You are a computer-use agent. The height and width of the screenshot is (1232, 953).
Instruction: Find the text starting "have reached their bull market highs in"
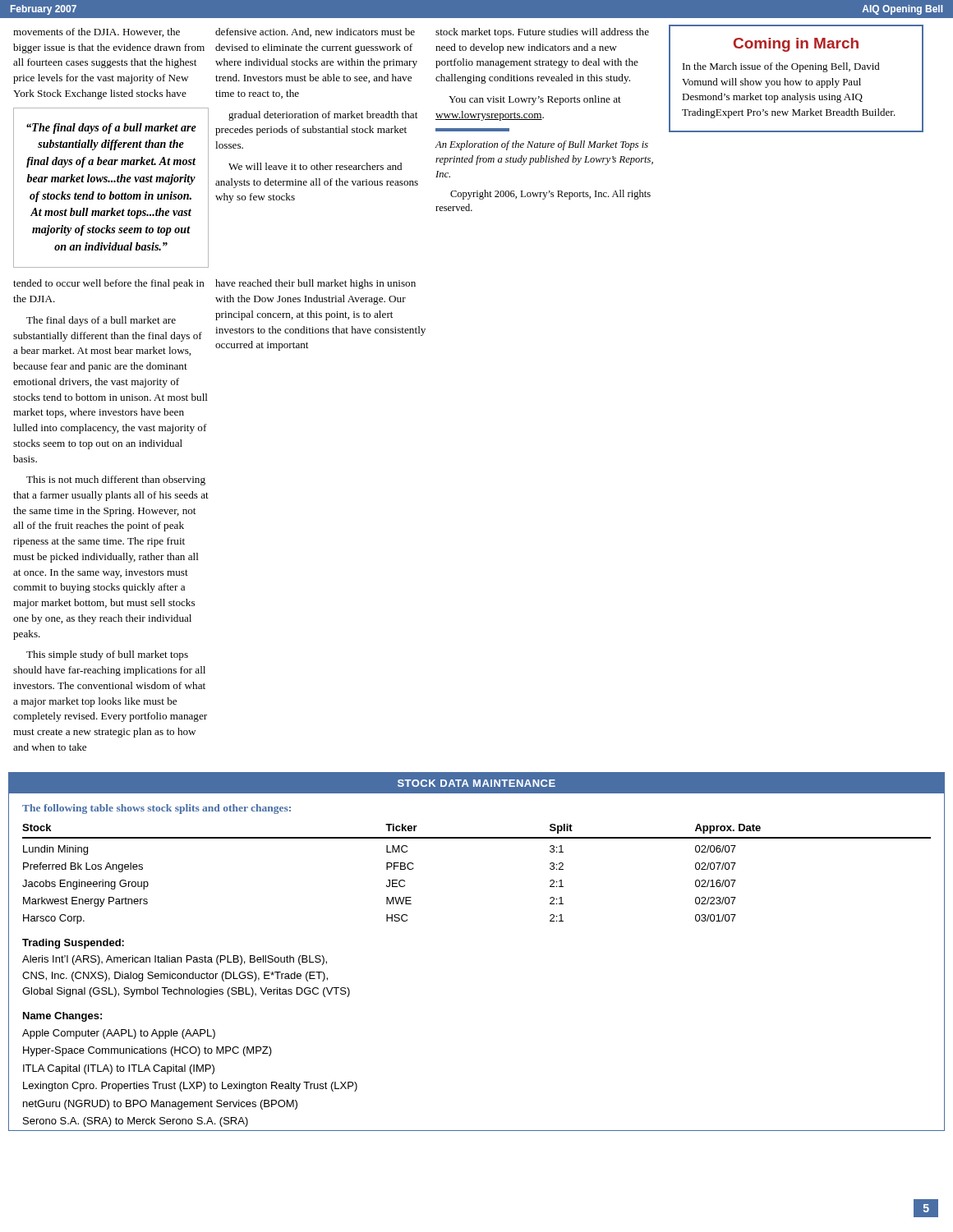(322, 315)
